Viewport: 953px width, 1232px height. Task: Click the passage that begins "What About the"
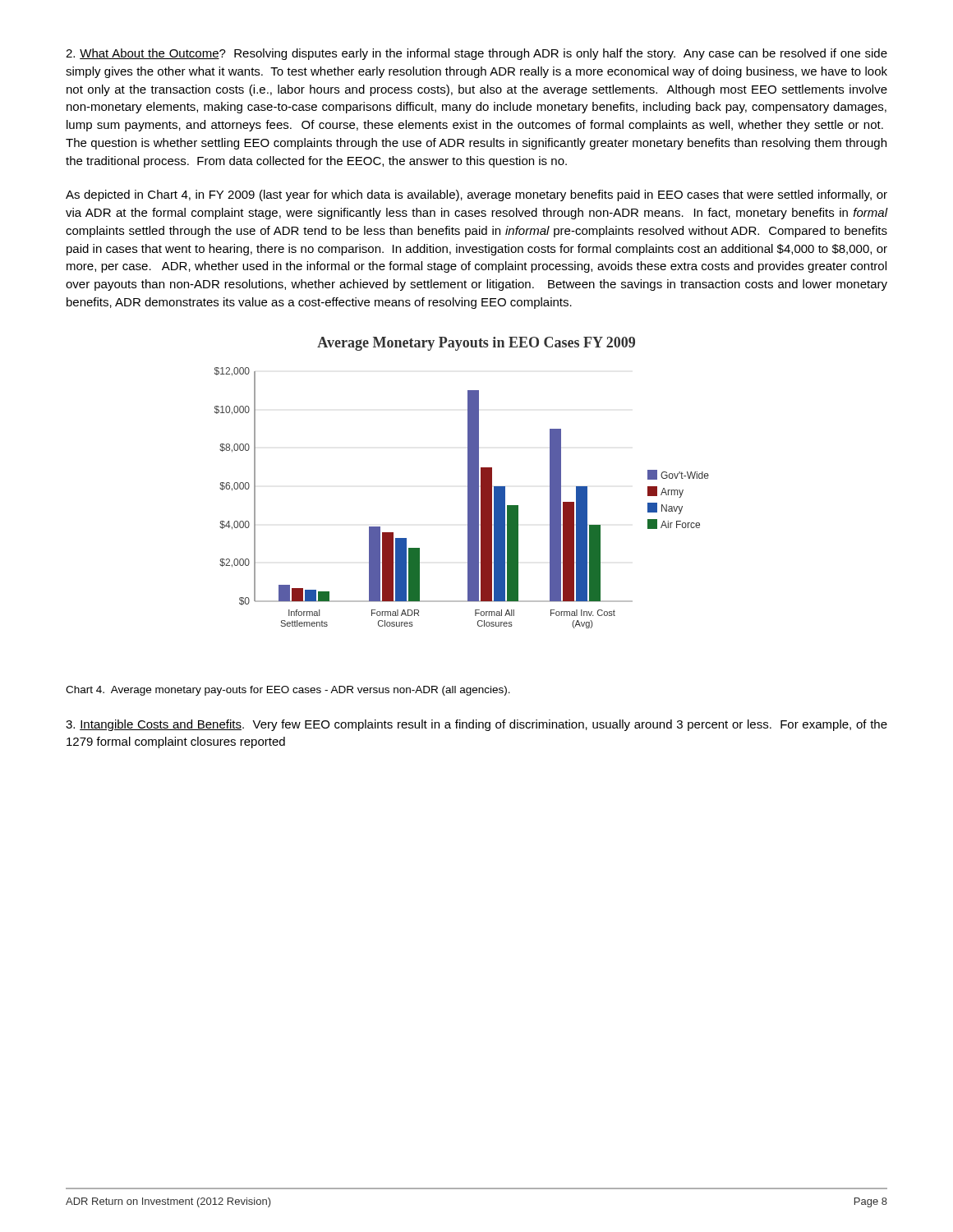[476, 107]
